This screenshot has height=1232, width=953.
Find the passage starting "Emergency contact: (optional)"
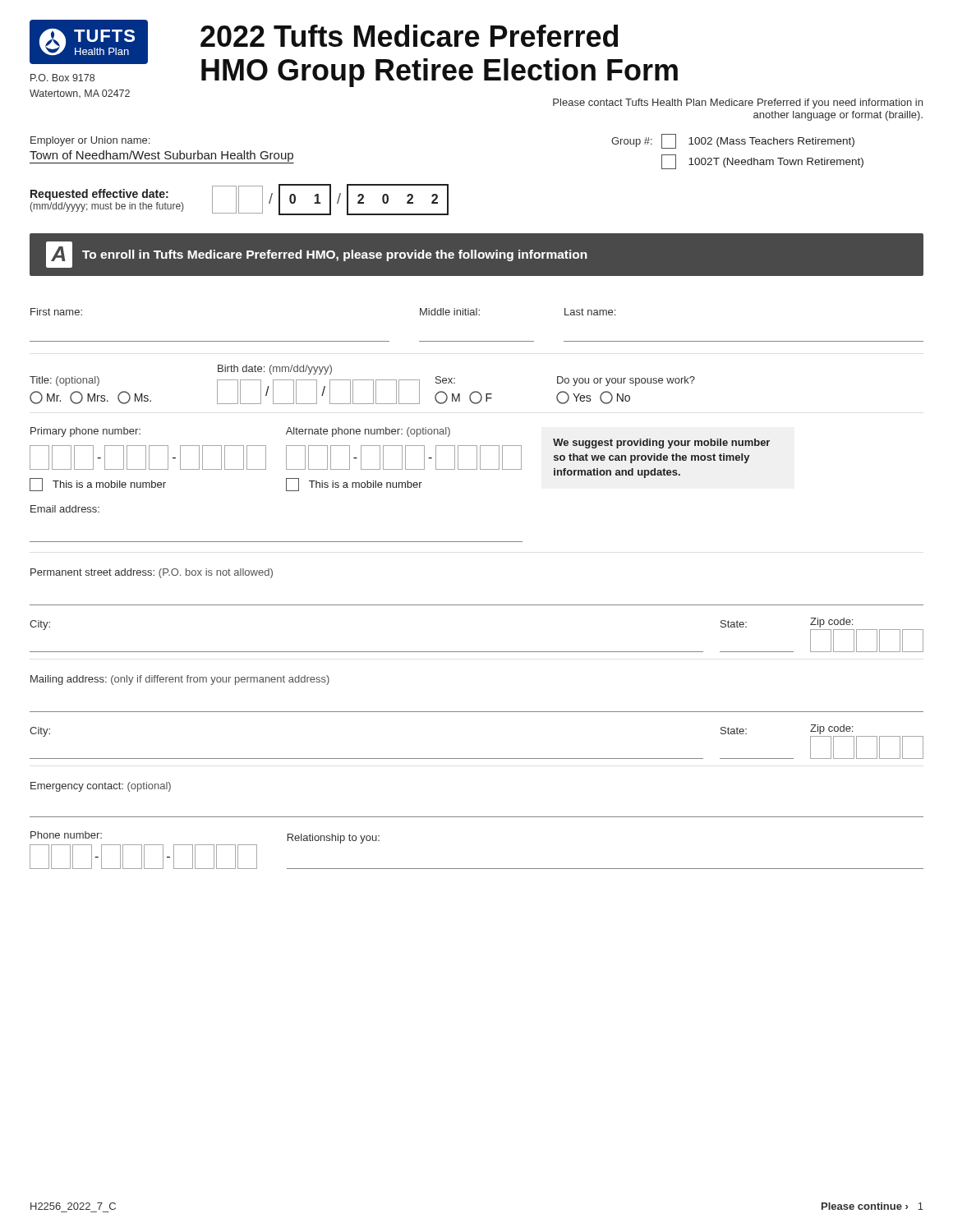click(x=101, y=787)
